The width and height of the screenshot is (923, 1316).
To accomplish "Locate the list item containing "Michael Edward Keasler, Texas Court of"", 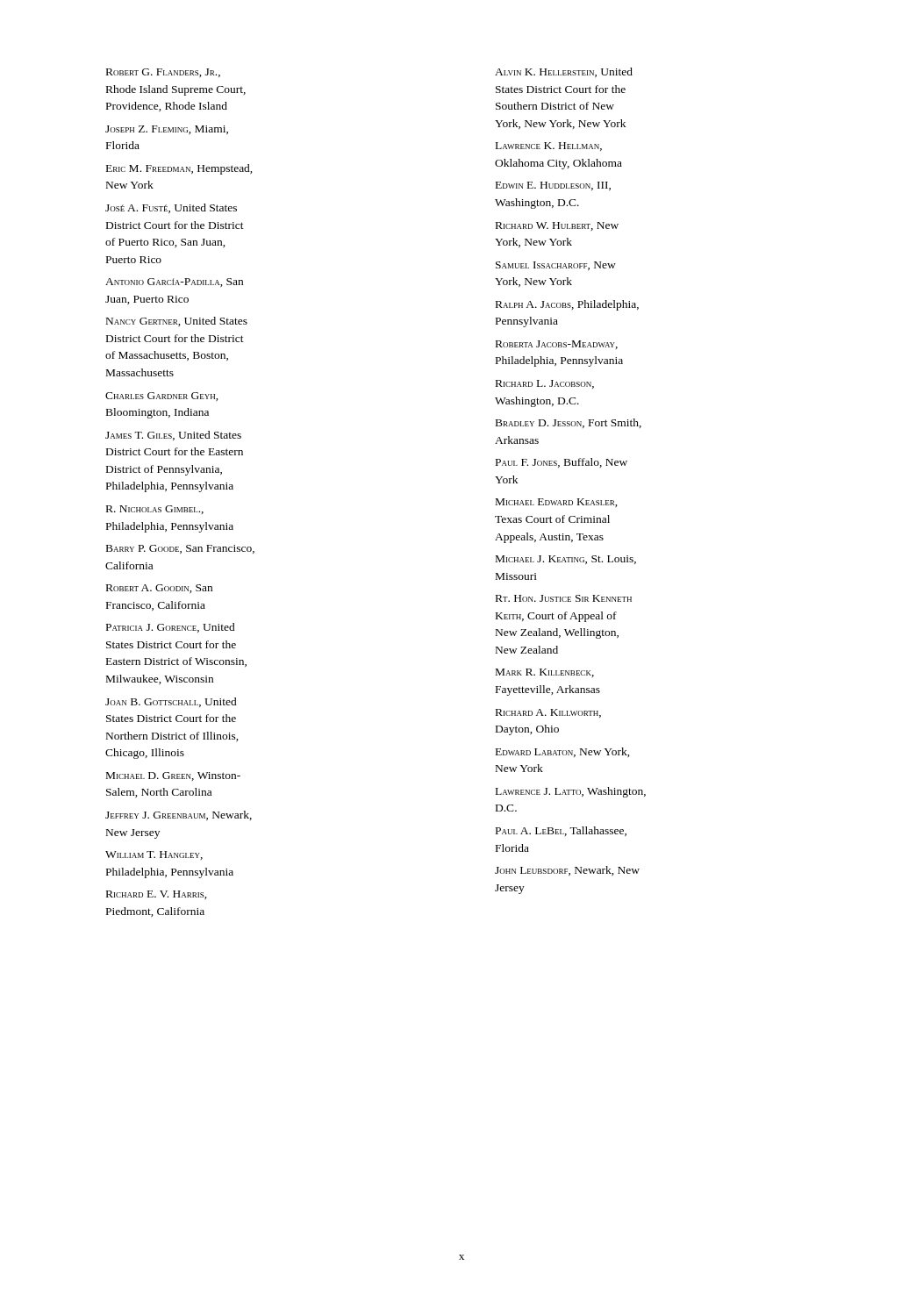I will (556, 519).
